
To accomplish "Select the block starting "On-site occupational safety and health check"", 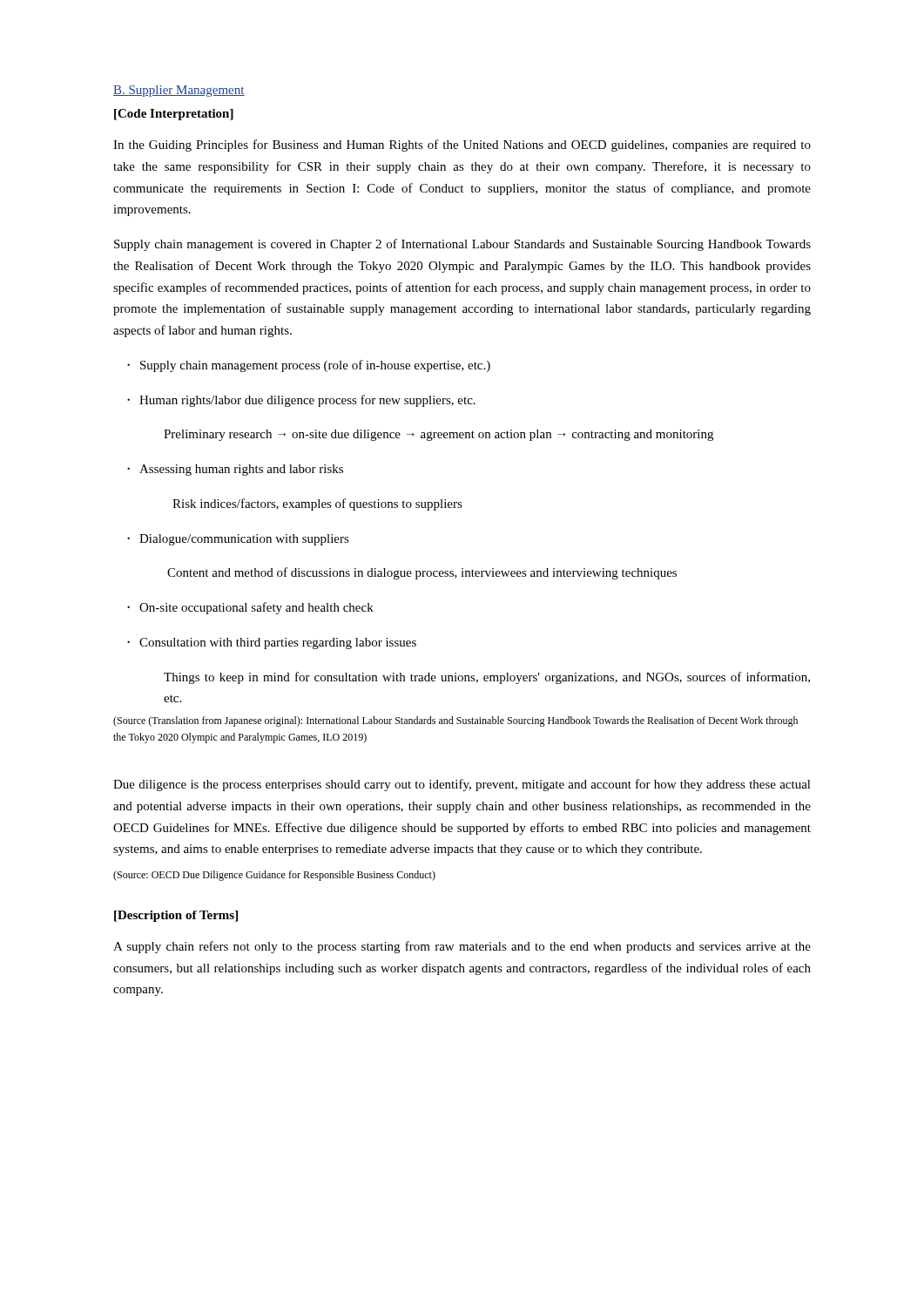I will tap(250, 608).
